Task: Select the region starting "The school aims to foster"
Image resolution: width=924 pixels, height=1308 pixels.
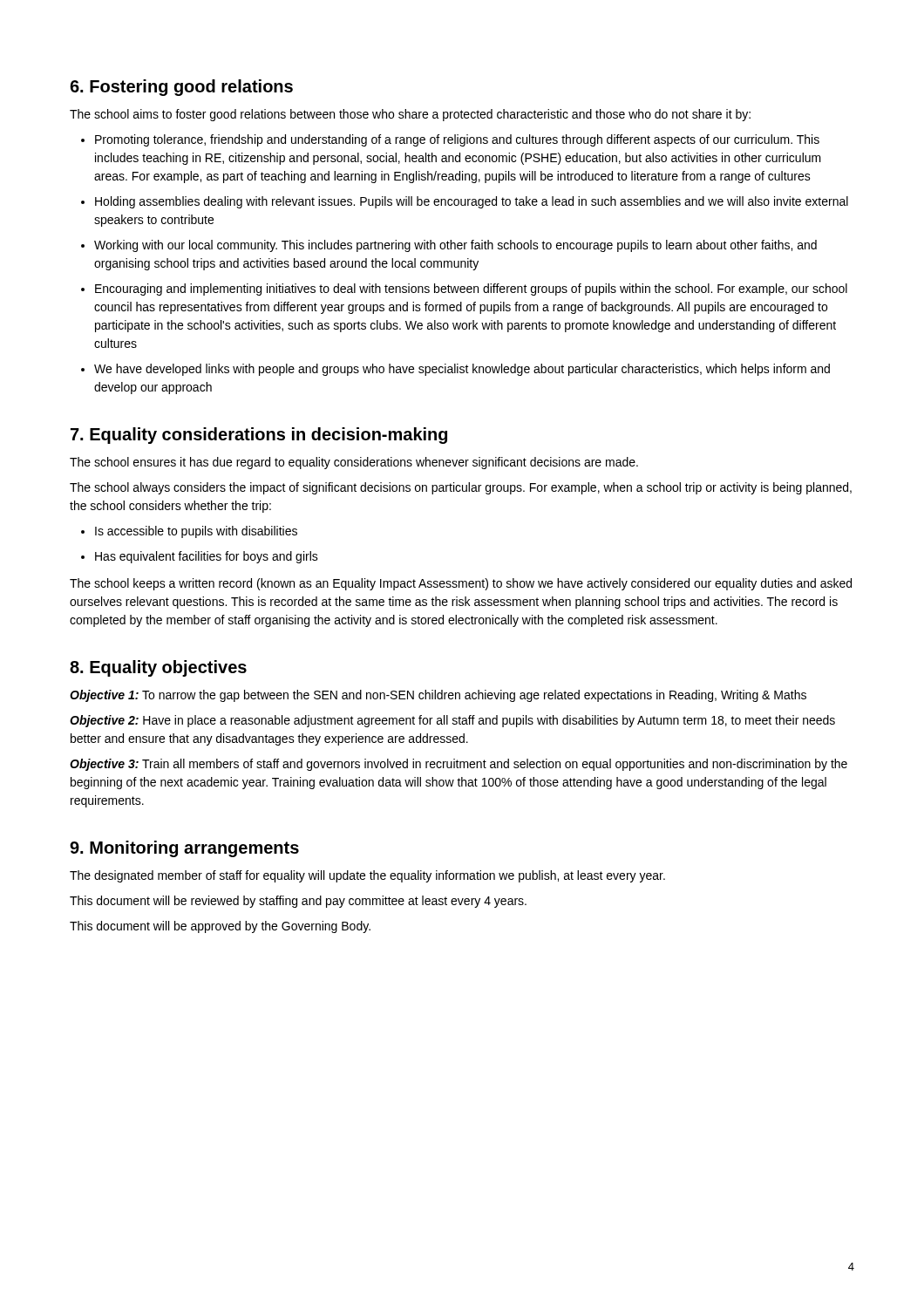Action: 462,115
